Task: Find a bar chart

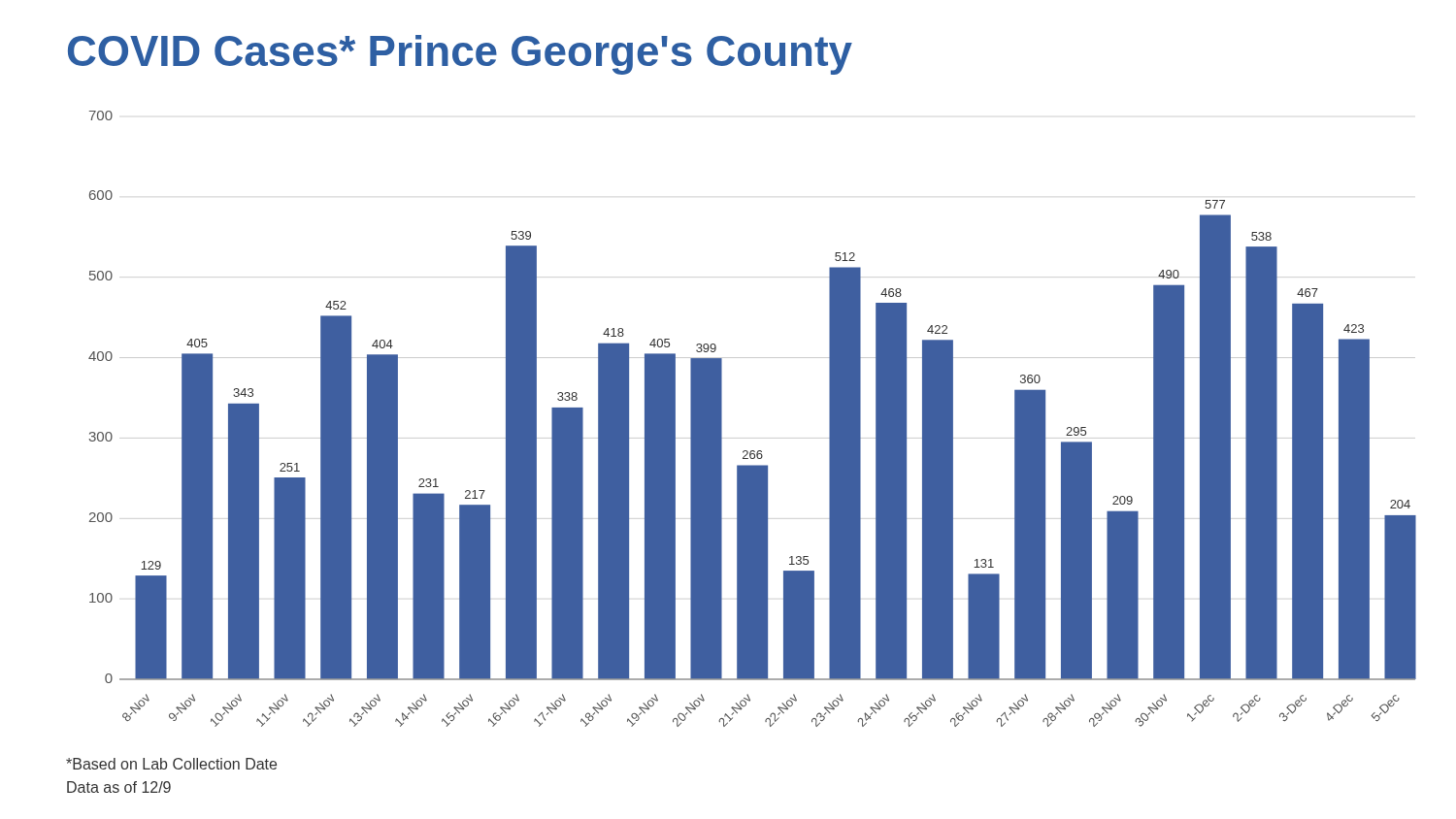Action: point(745,432)
